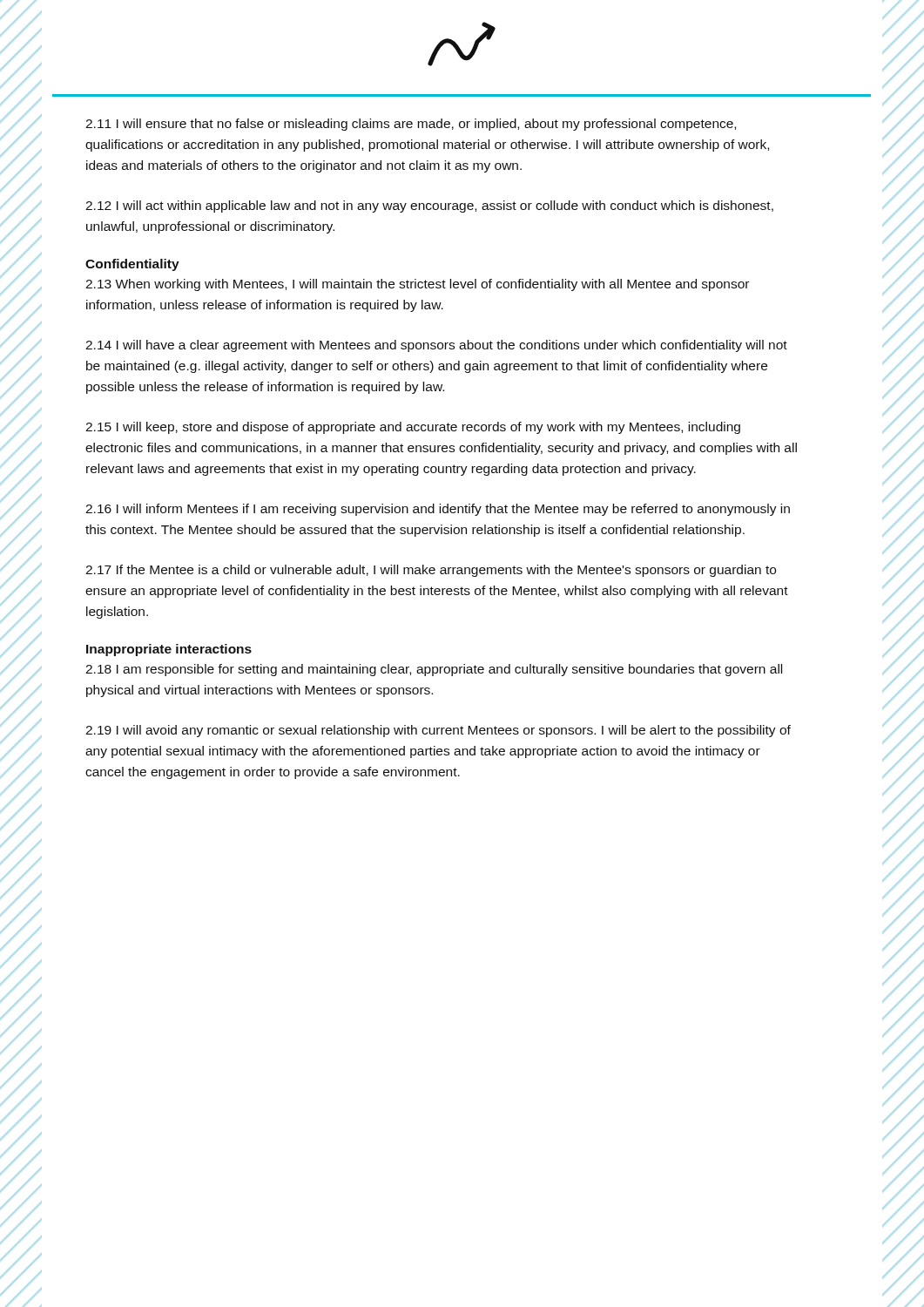Screen dimensions: 1307x924
Task: Click on the text block starting "12 I will"
Action: 430,216
